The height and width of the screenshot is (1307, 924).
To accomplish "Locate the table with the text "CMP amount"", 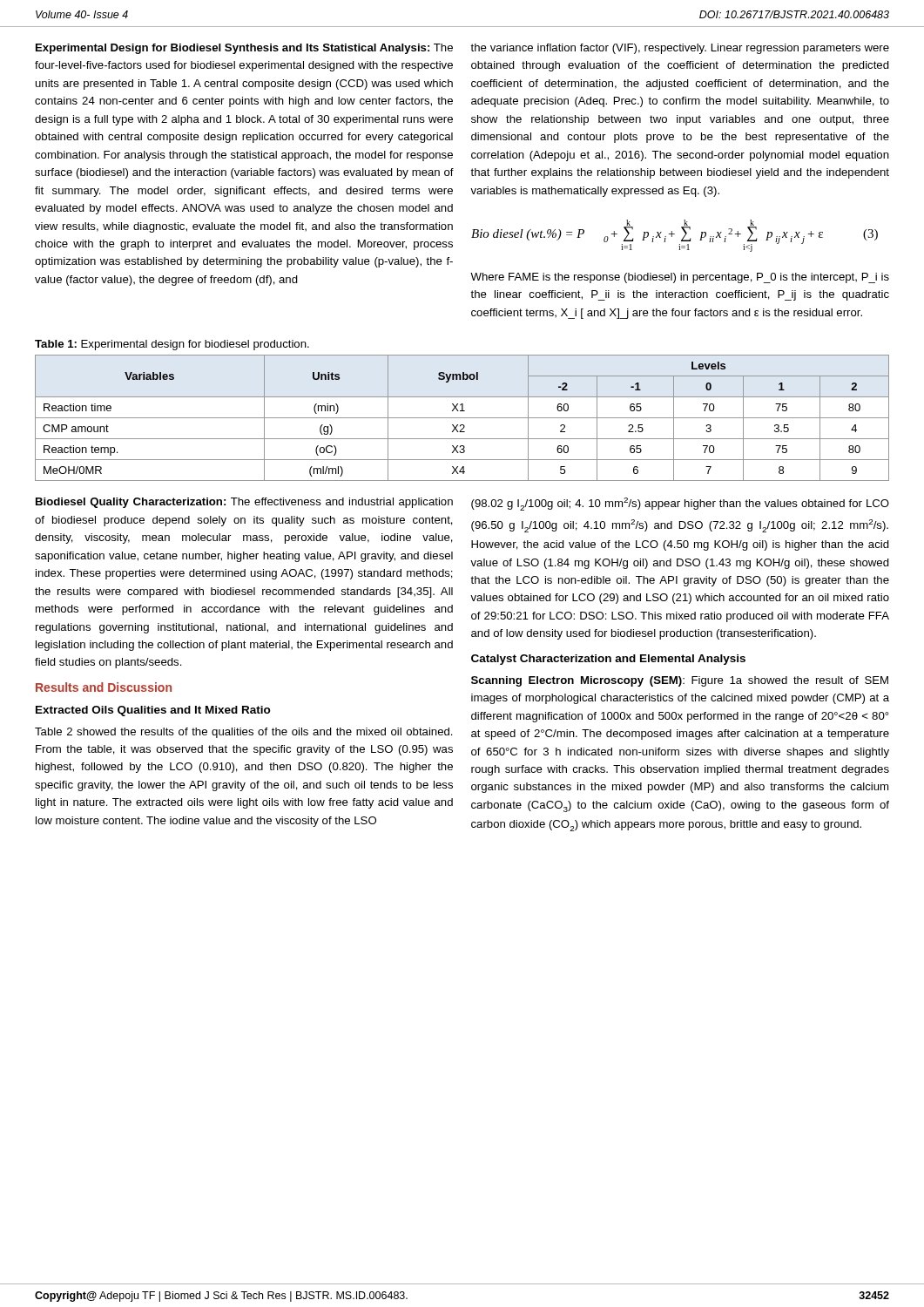I will 462,418.
